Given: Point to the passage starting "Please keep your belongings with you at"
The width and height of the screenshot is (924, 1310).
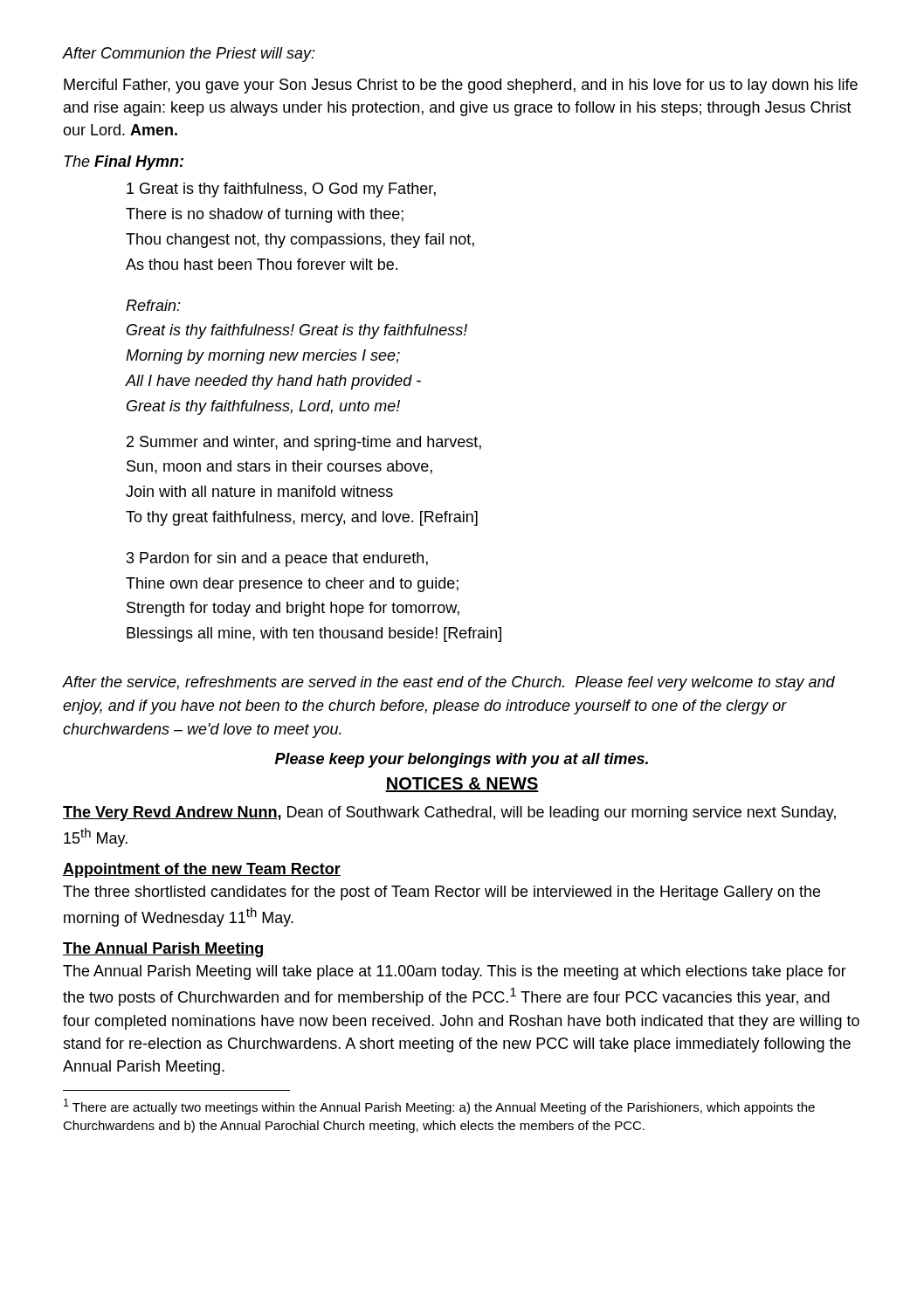Looking at the screenshot, I should click(462, 759).
